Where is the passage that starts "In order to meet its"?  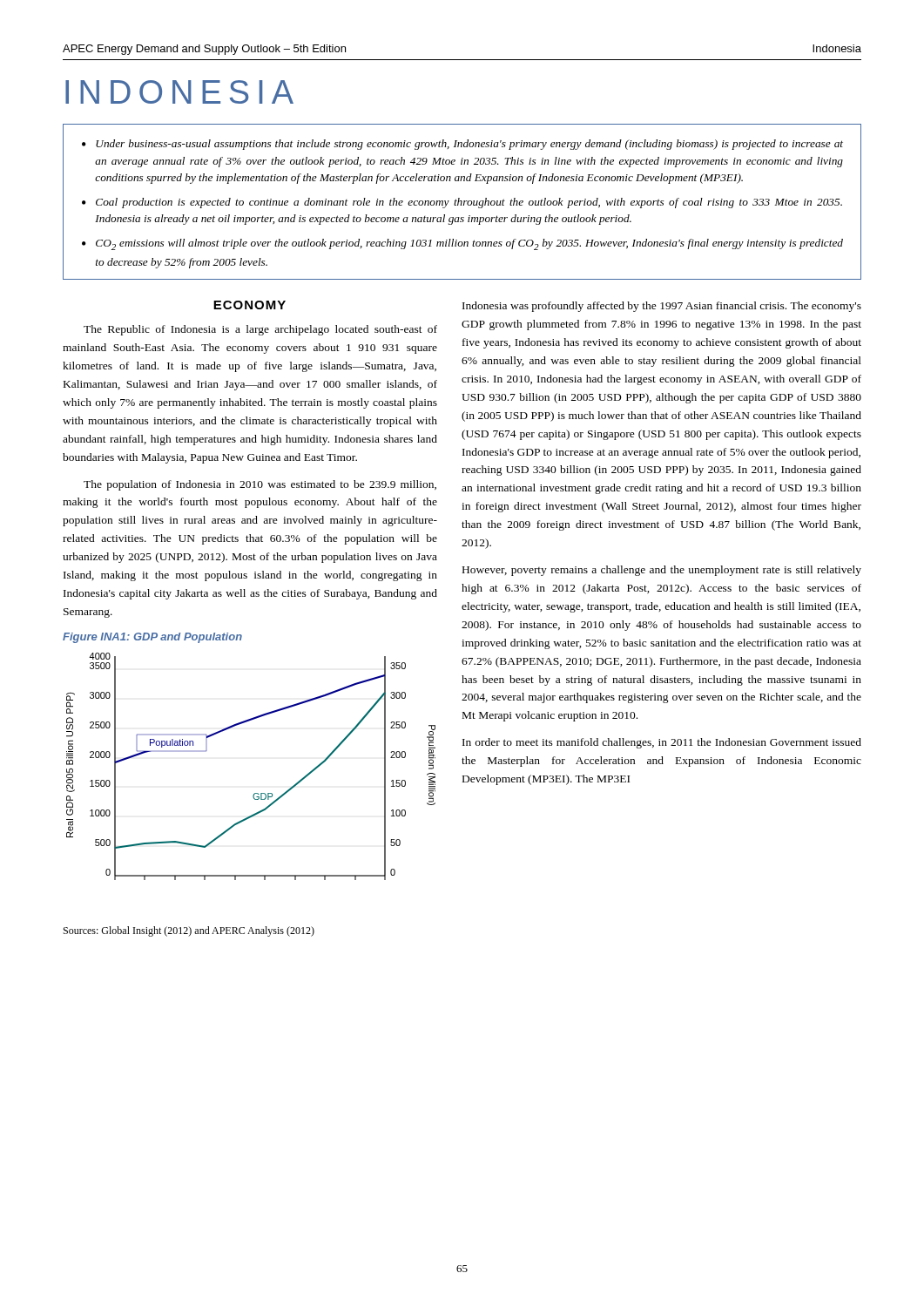tap(661, 760)
